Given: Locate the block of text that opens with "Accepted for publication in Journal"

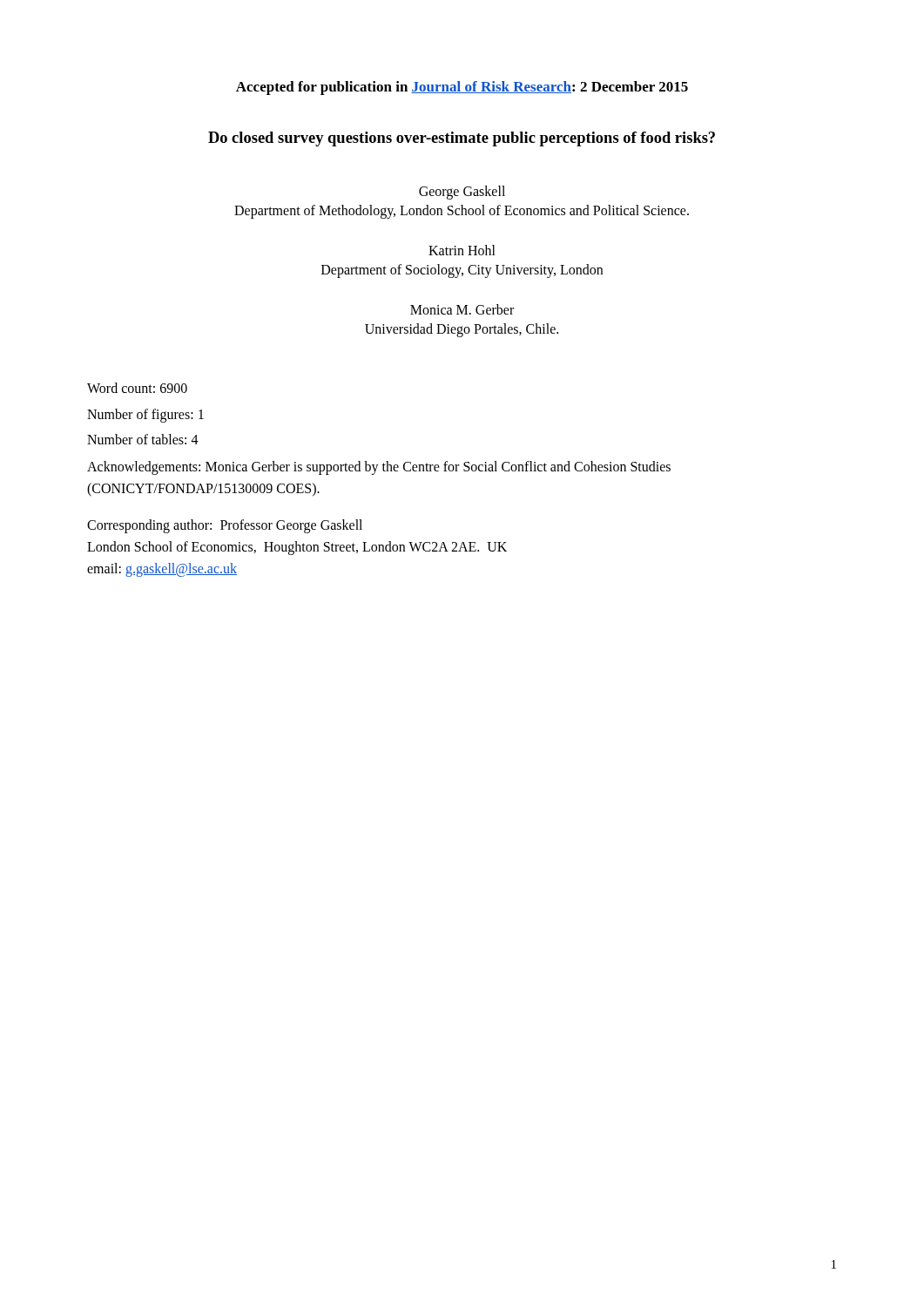Looking at the screenshot, I should click(x=462, y=87).
